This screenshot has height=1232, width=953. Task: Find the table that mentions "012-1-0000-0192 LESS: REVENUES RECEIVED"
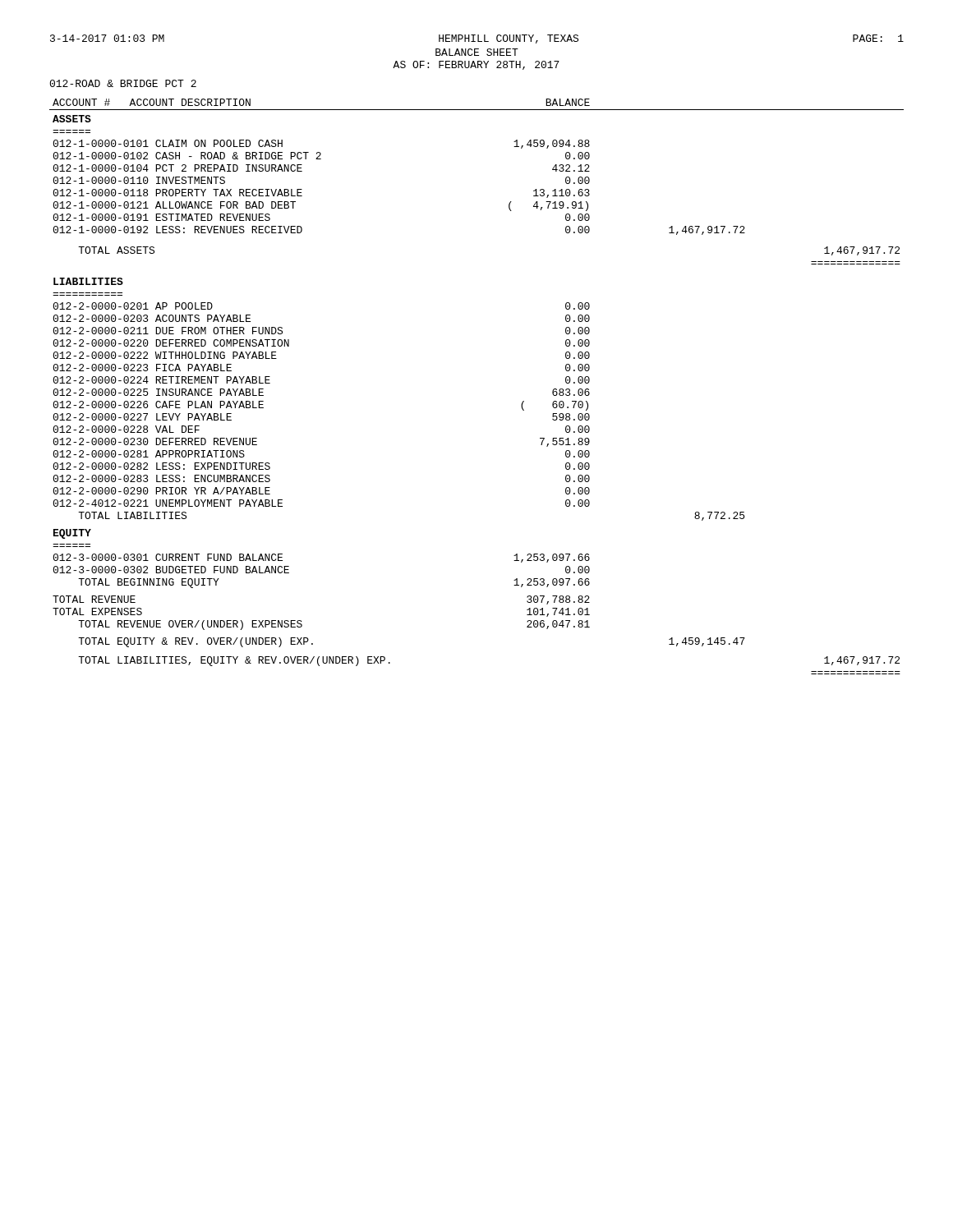476,388
